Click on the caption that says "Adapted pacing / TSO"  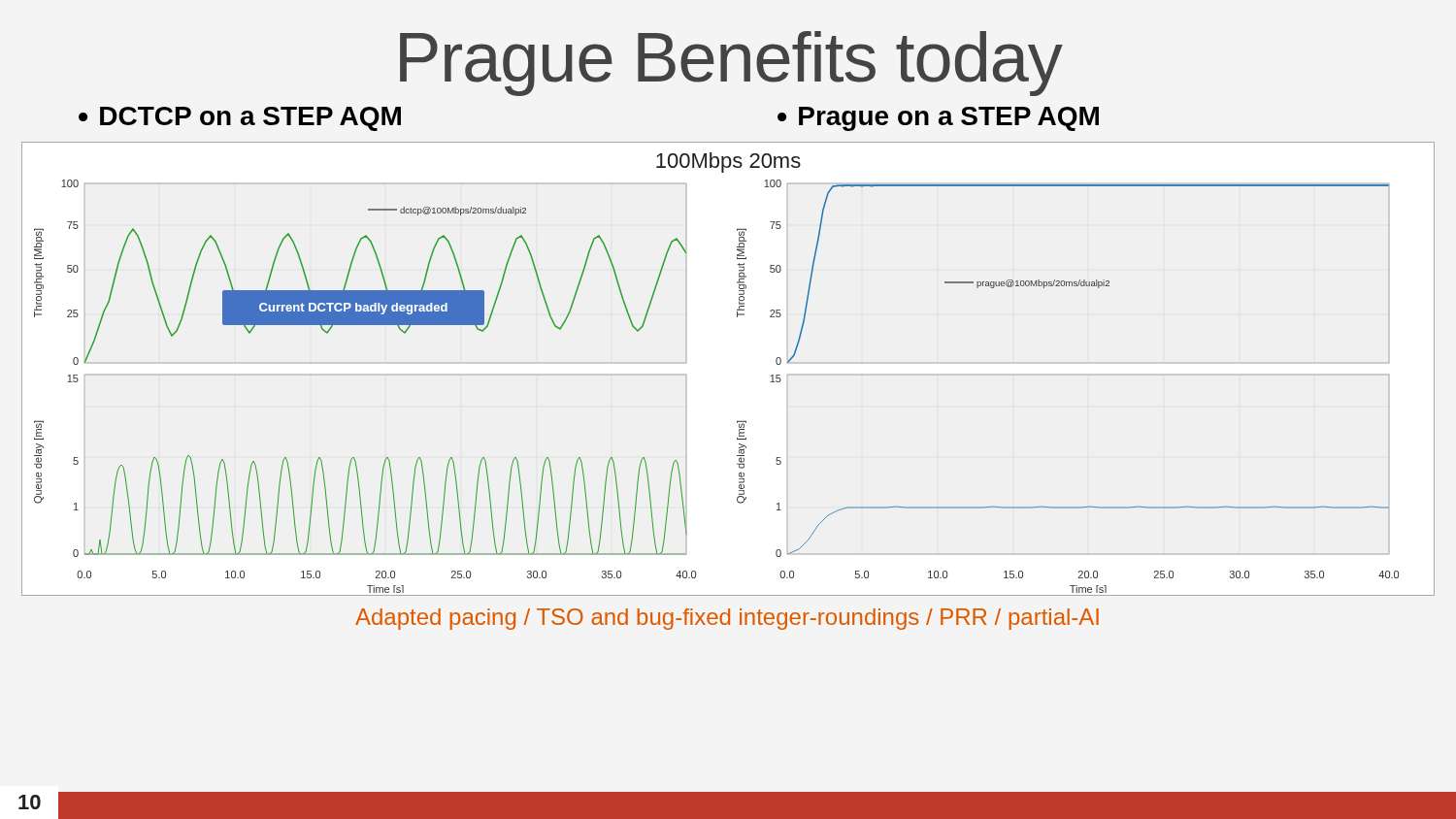[728, 617]
